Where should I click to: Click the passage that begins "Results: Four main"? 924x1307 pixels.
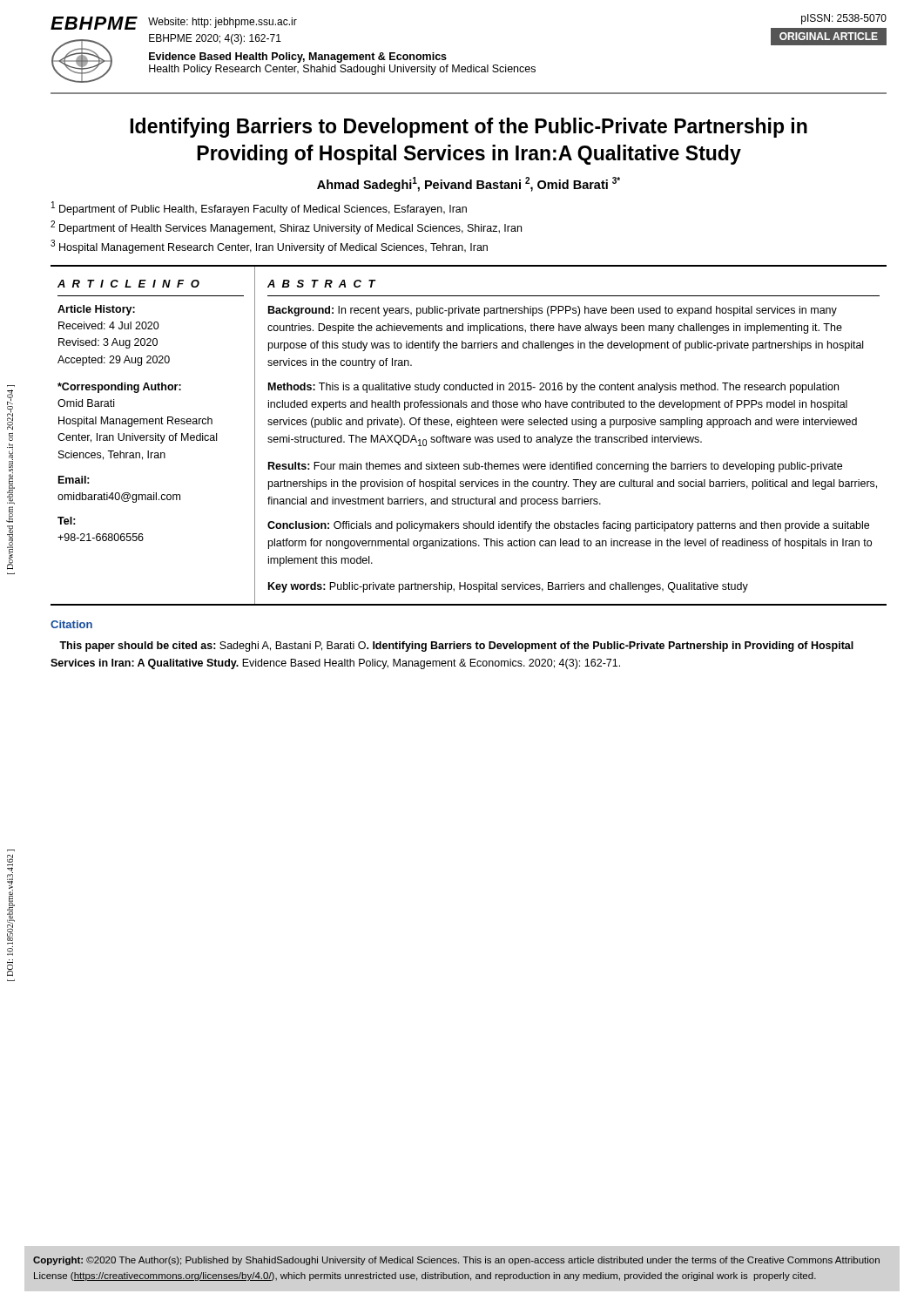(573, 484)
